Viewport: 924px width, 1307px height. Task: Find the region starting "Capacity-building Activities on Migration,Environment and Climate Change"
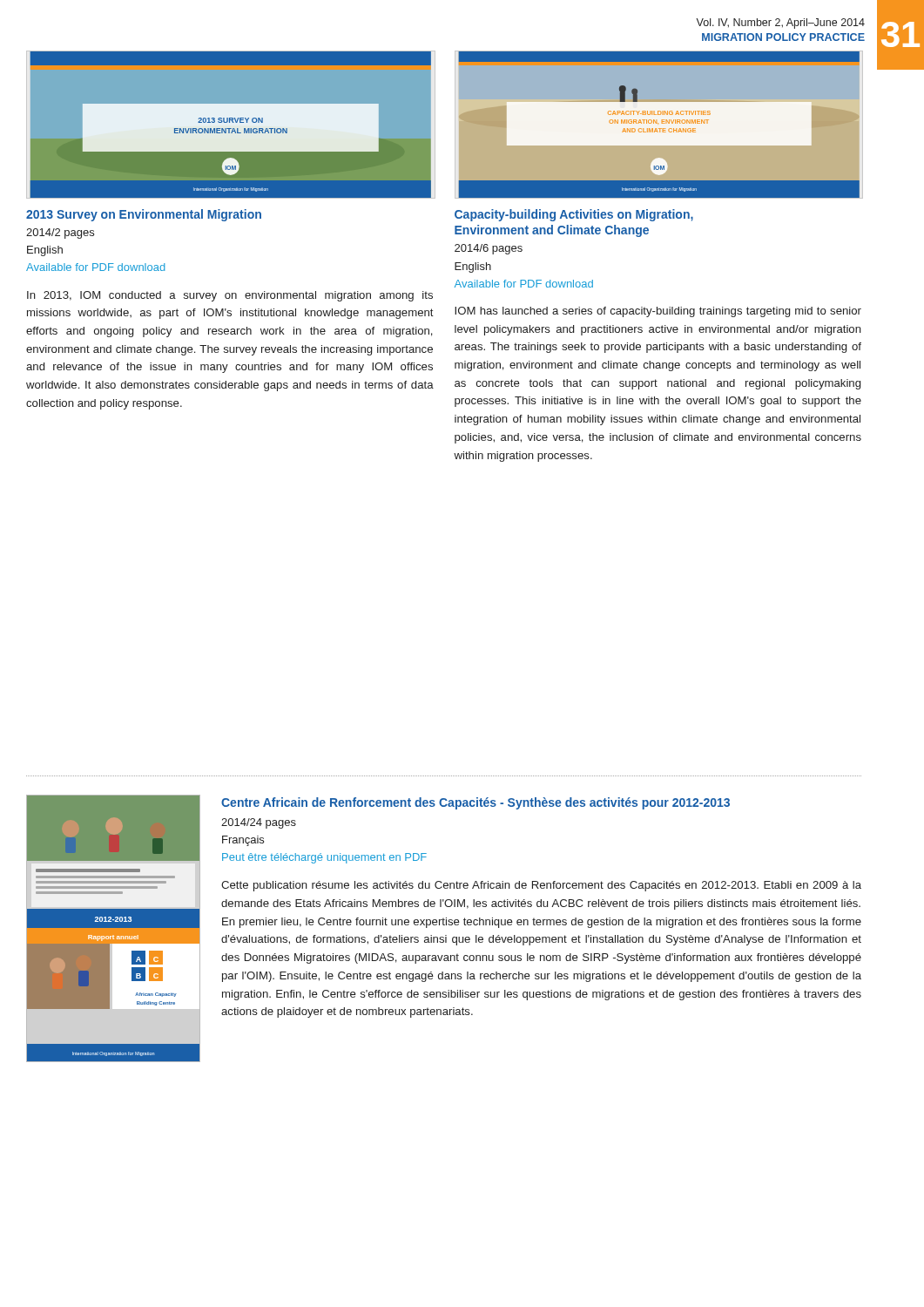(x=574, y=222)
